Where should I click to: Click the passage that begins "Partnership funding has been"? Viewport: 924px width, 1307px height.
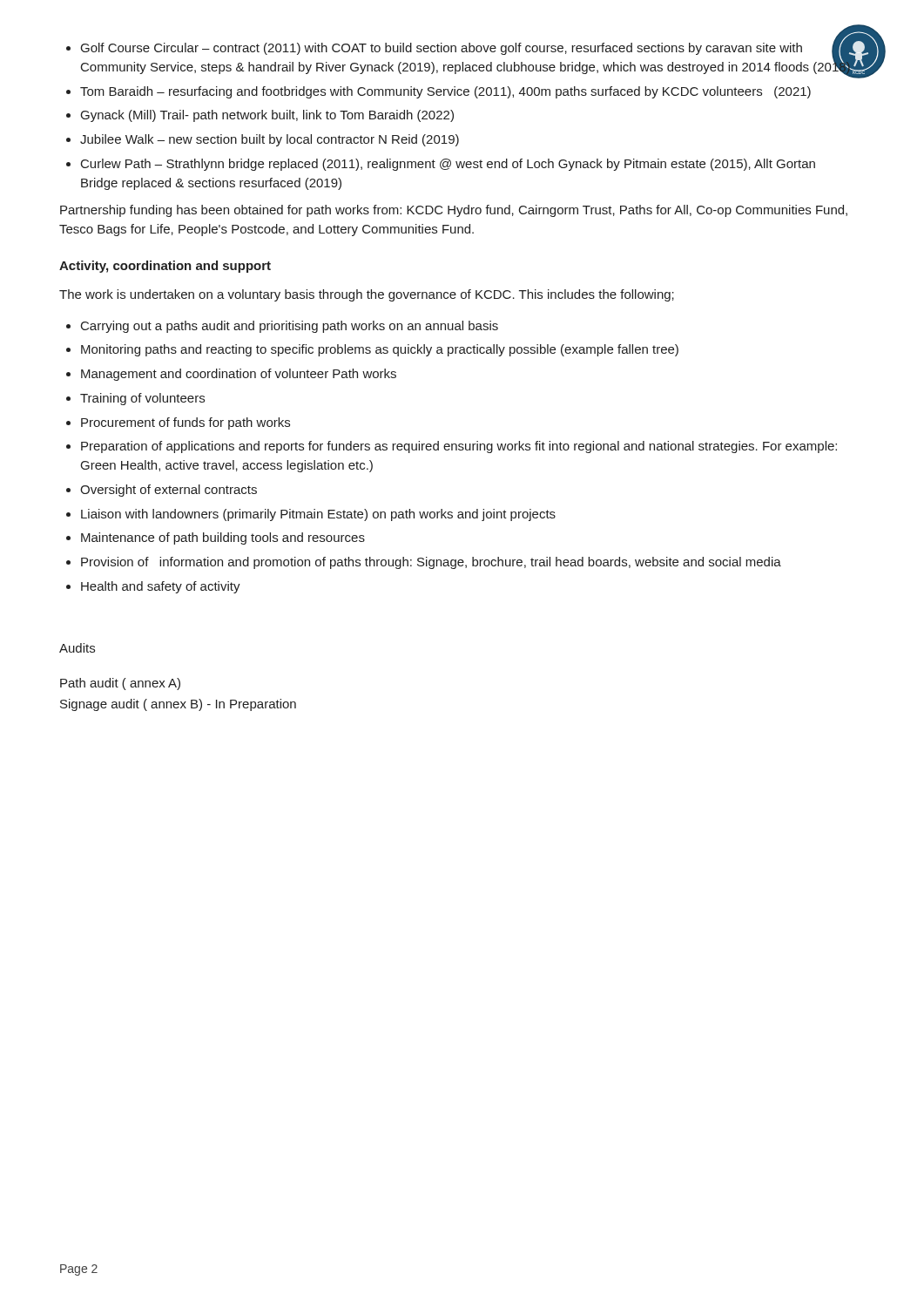tap(454, 219)
